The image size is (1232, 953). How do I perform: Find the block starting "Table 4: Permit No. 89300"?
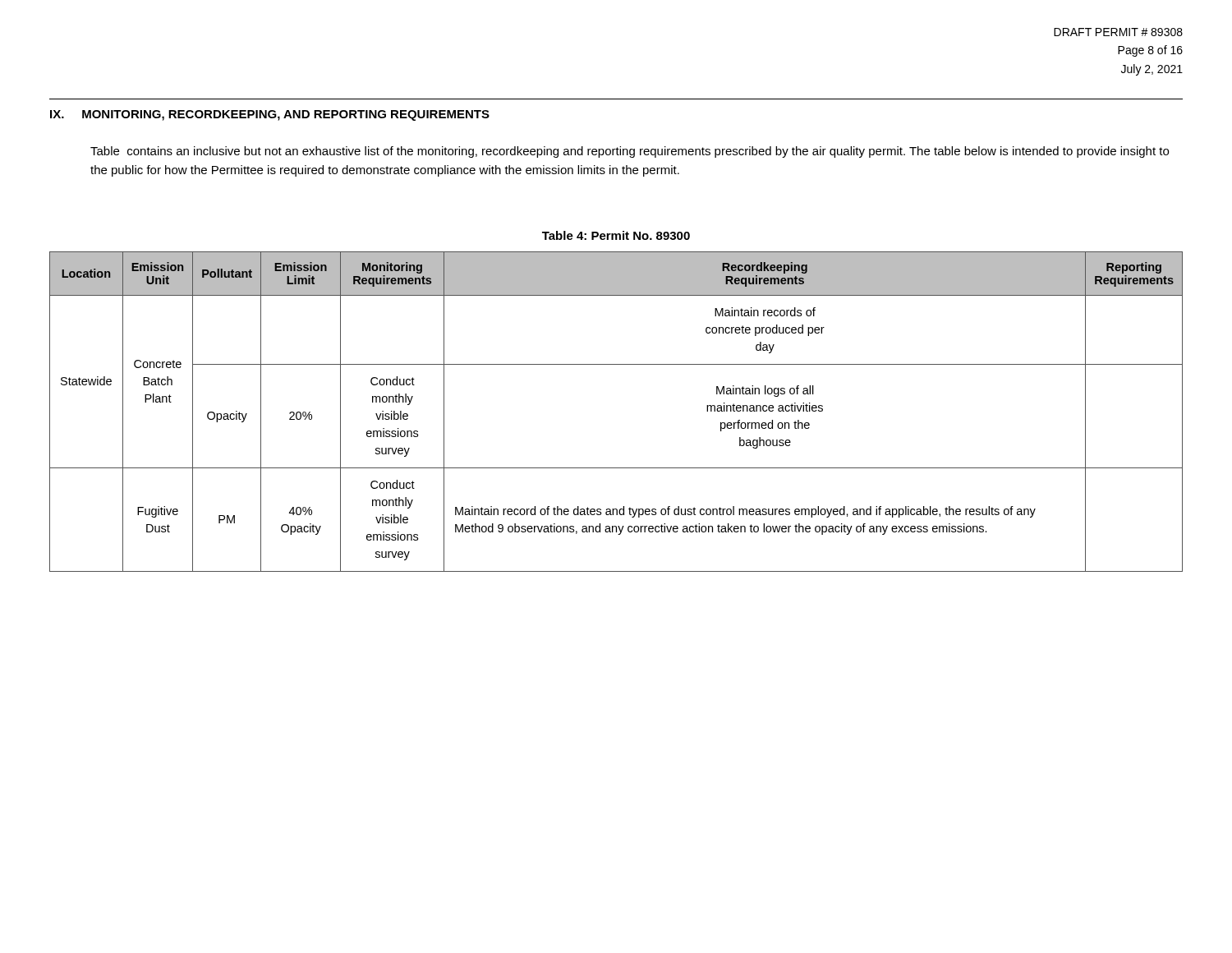(616, 235)
